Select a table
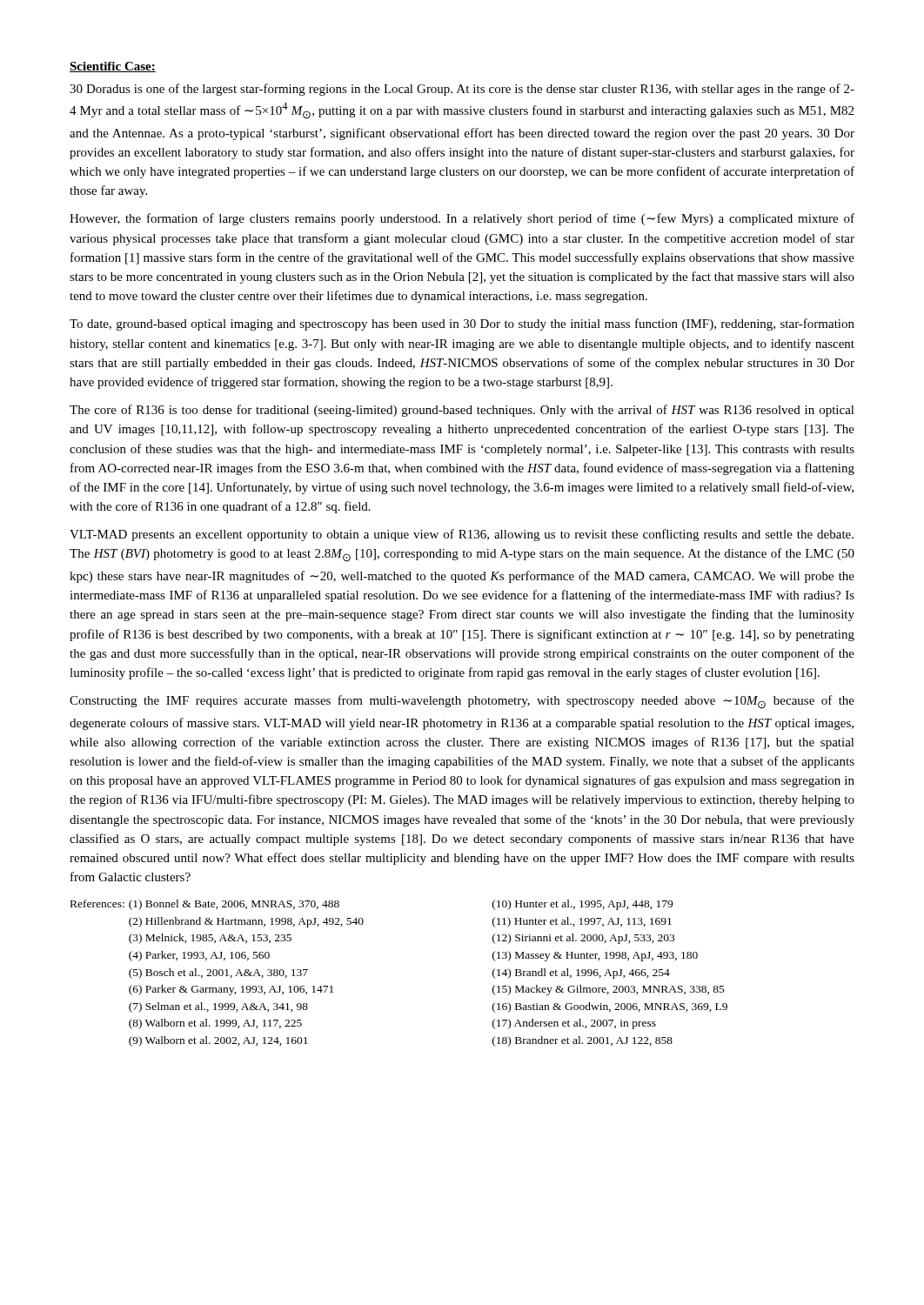 tap(462, 972)
